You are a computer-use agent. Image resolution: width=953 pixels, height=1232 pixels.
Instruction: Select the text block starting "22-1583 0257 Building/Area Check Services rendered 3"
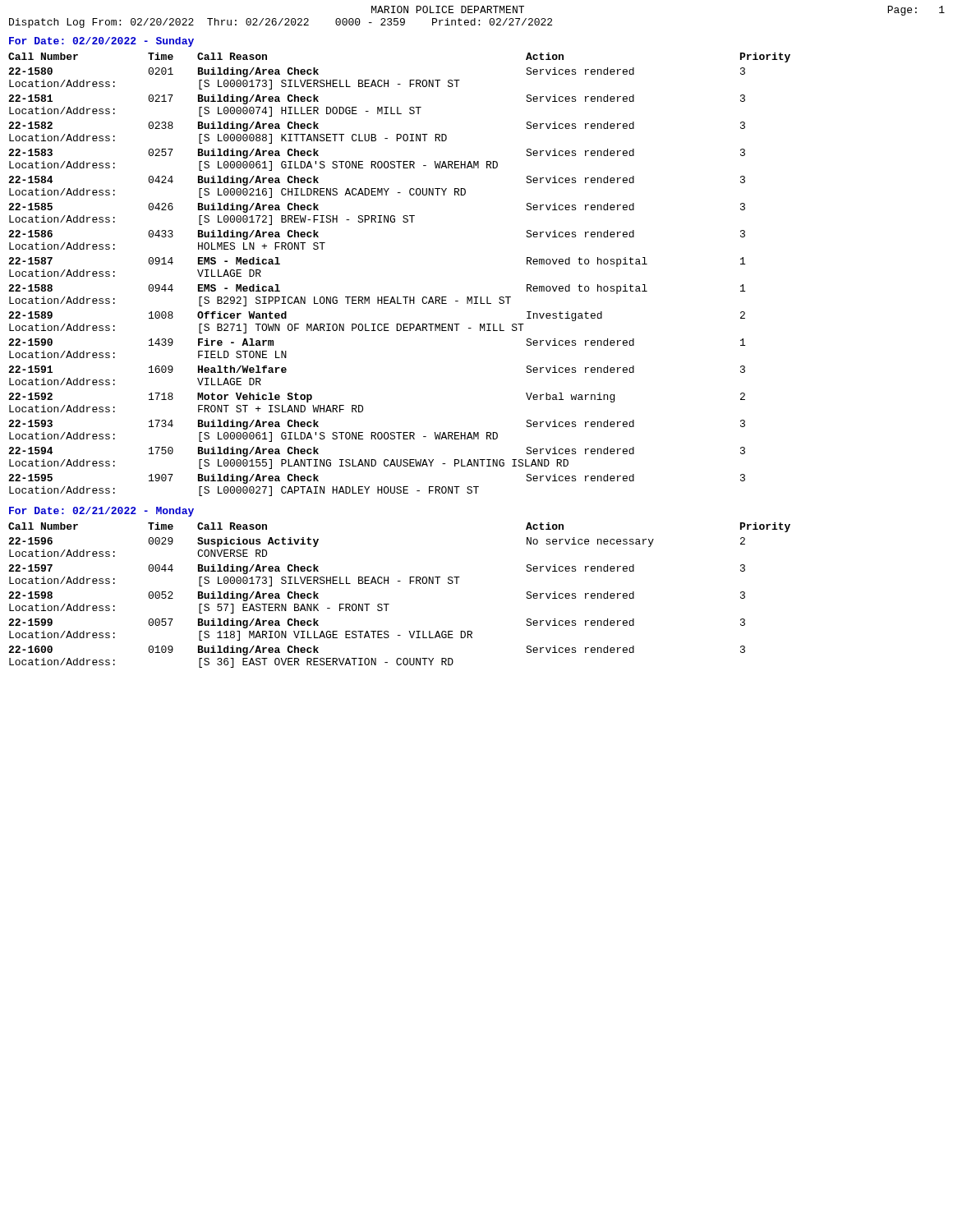(x=476, y=159)
